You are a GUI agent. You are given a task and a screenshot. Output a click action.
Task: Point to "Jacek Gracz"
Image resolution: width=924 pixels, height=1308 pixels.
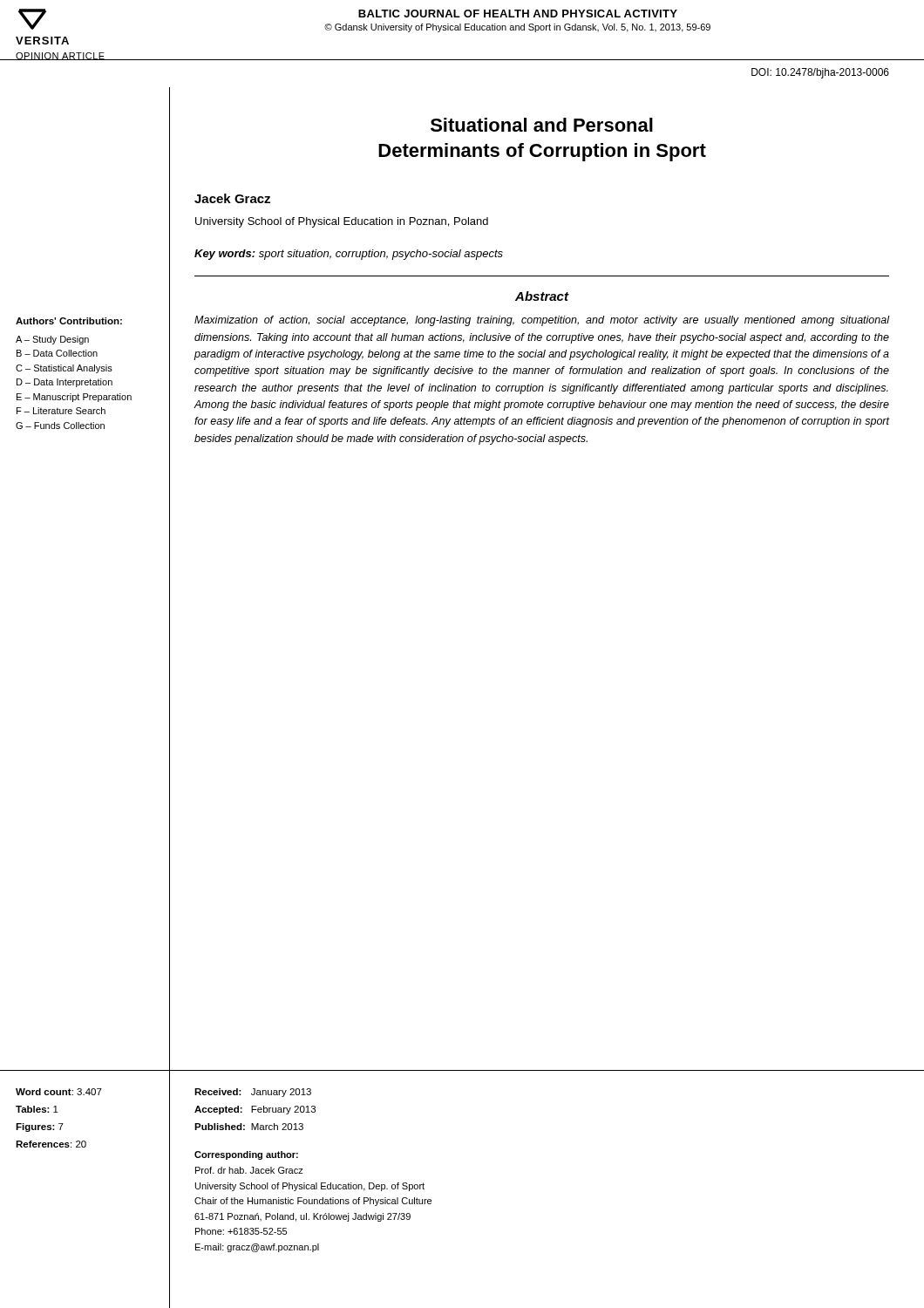[233, 199]
